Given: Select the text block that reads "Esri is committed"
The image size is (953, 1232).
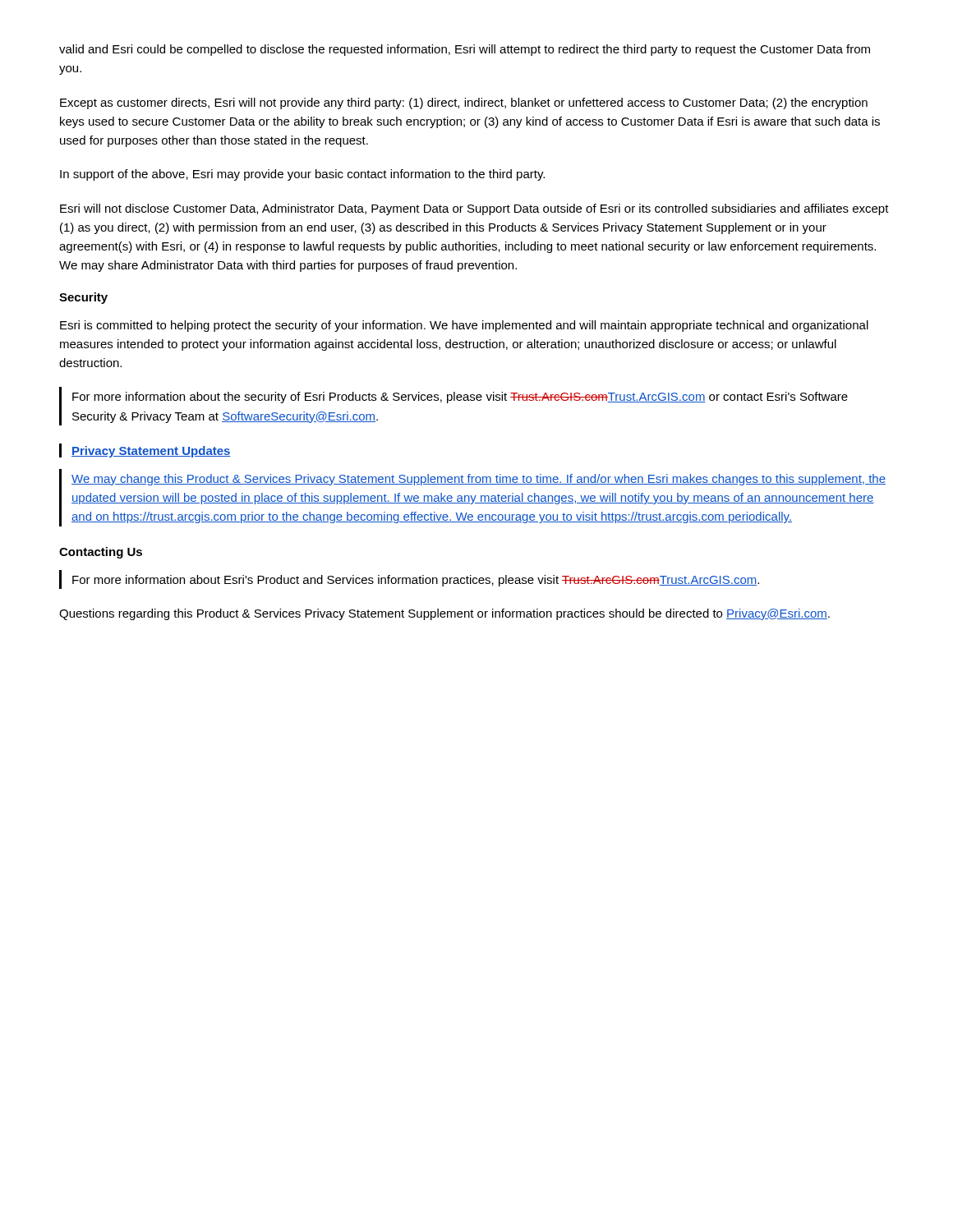Looking at the screenshot, I should tap(464, 344).
